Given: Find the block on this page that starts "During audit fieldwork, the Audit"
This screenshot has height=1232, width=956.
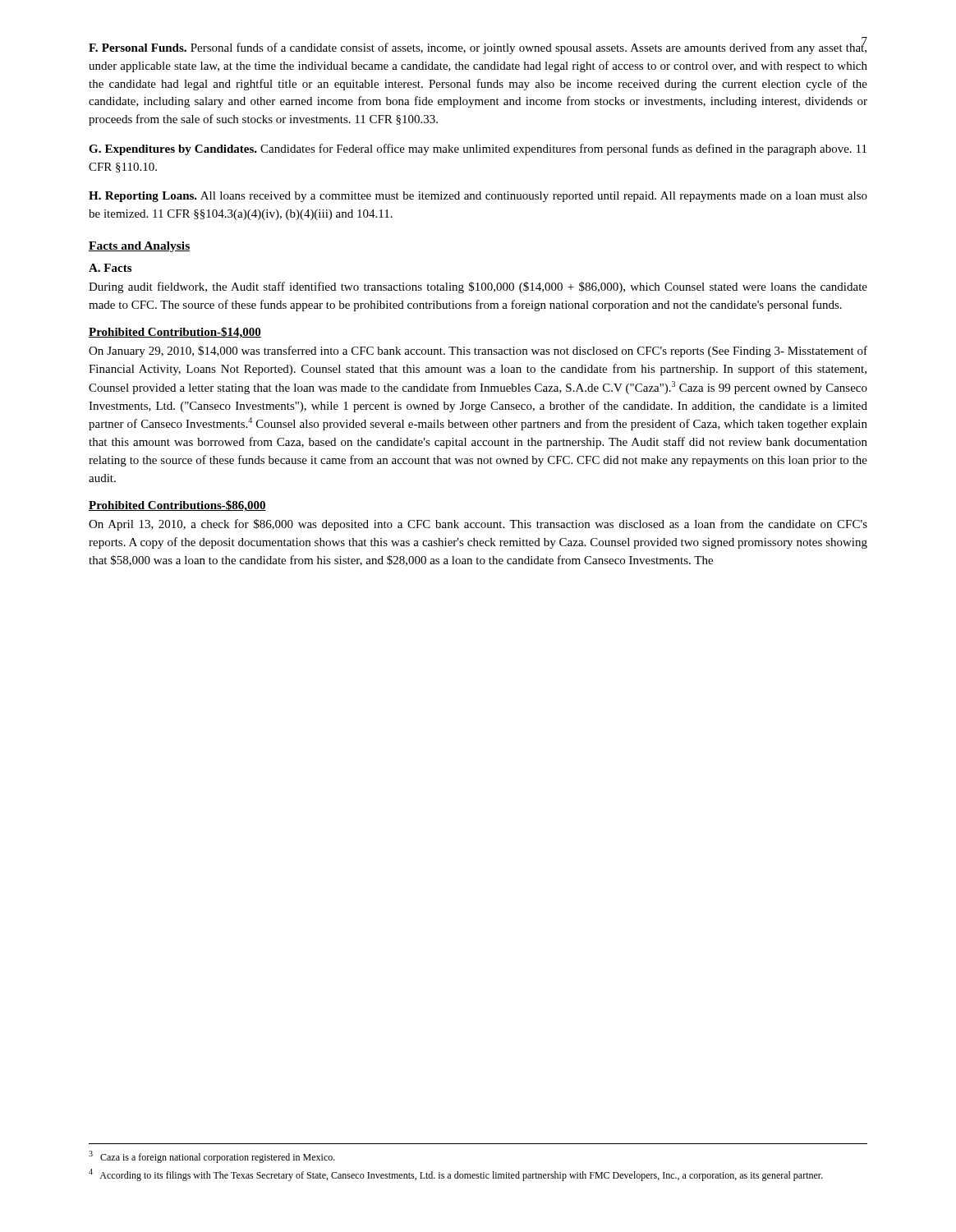Looking at the screenshot, I should (478, 295).
